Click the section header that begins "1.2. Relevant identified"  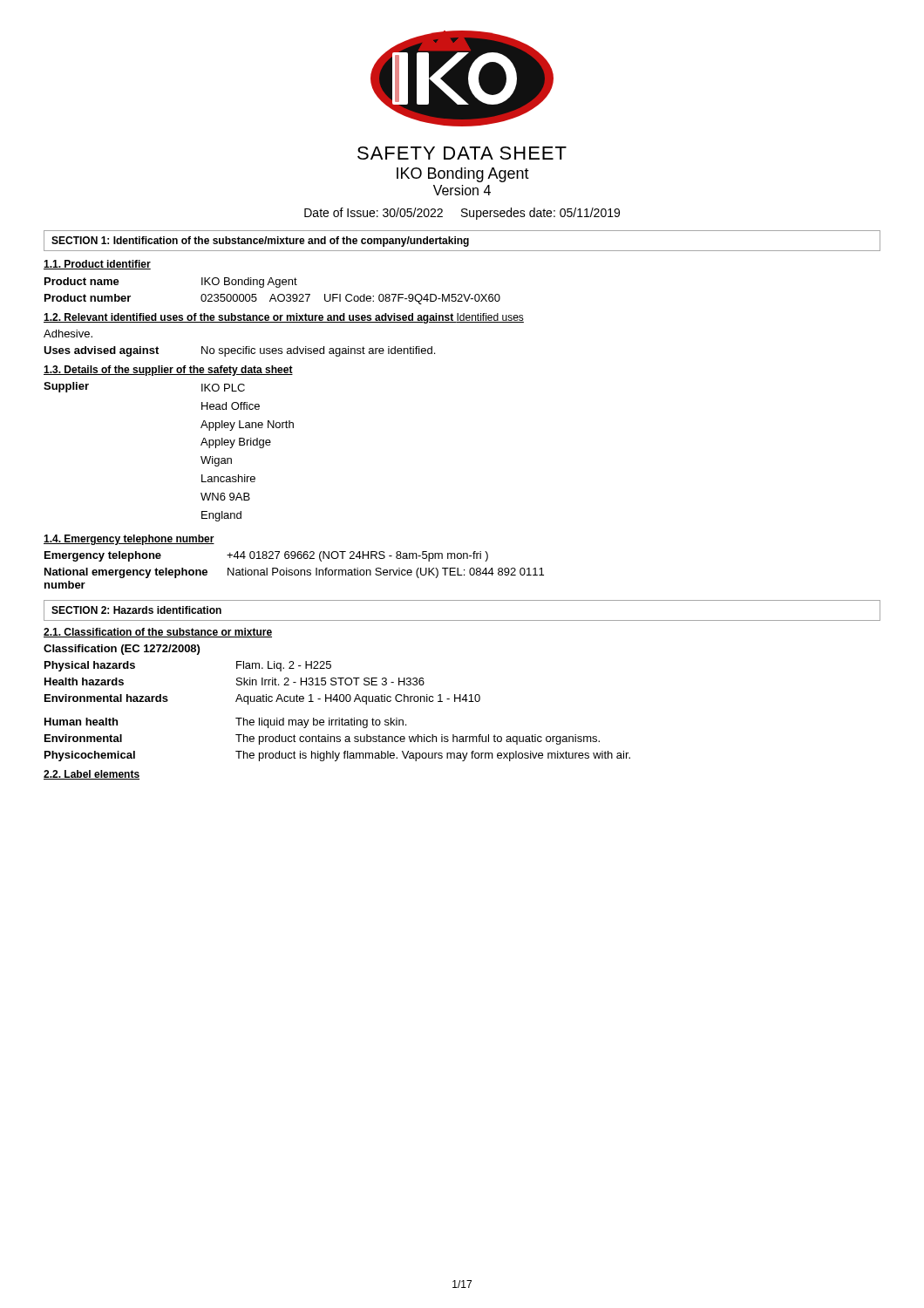[284, 317]
